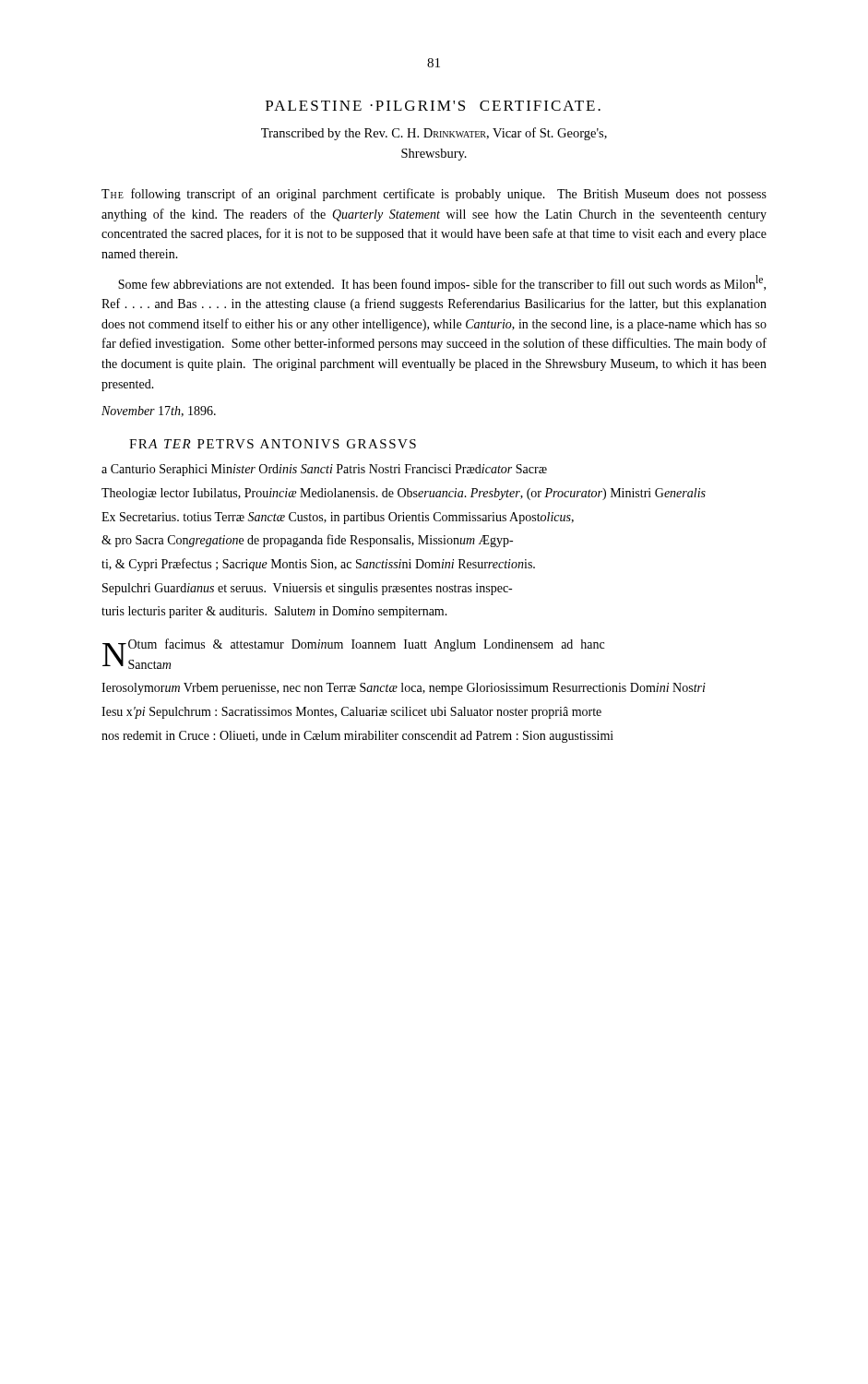Locate the text block with the text "The following transcript of"

point(434,224)
